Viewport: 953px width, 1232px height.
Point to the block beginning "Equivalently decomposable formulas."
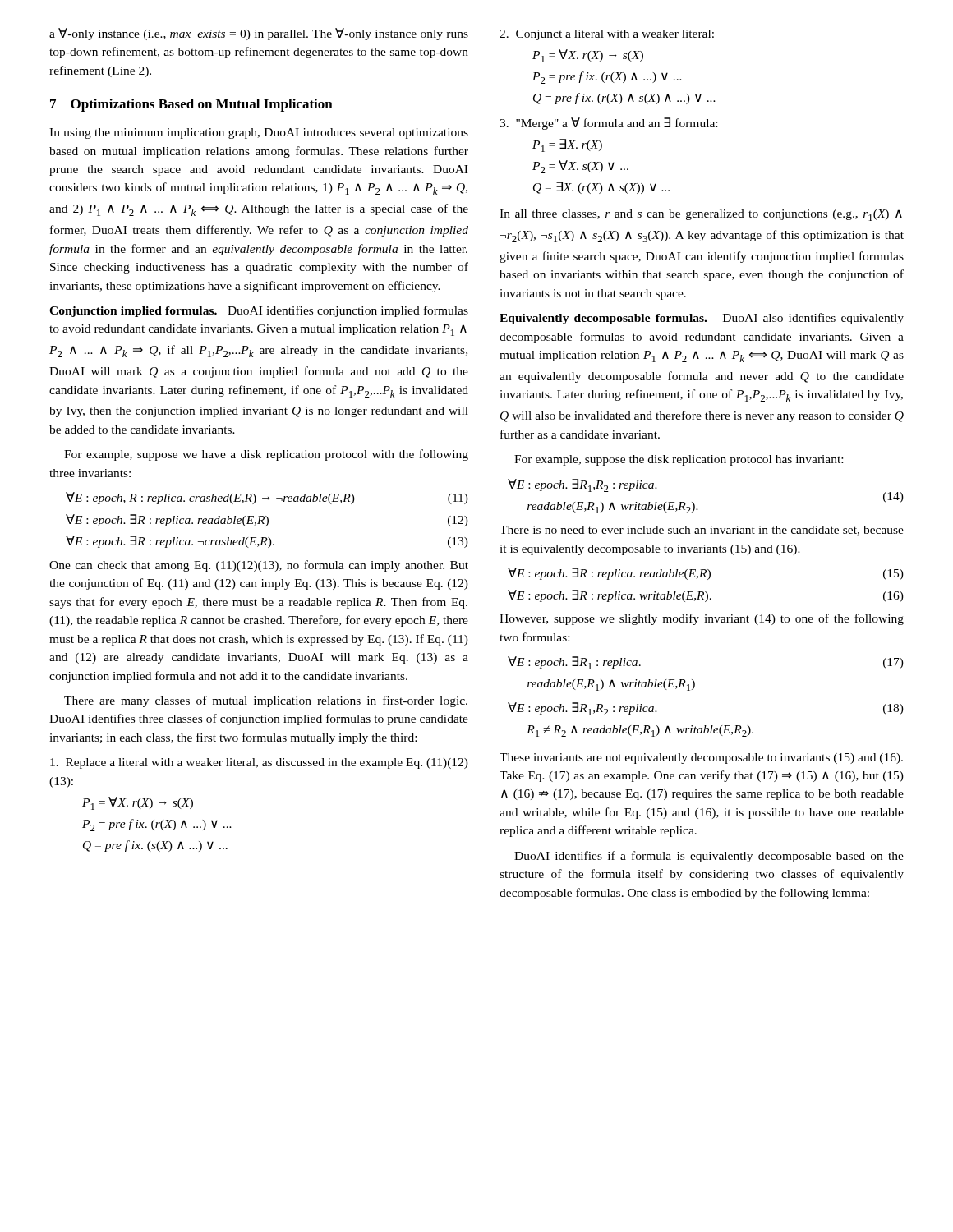pyautogui.click(x=702, y=376)
